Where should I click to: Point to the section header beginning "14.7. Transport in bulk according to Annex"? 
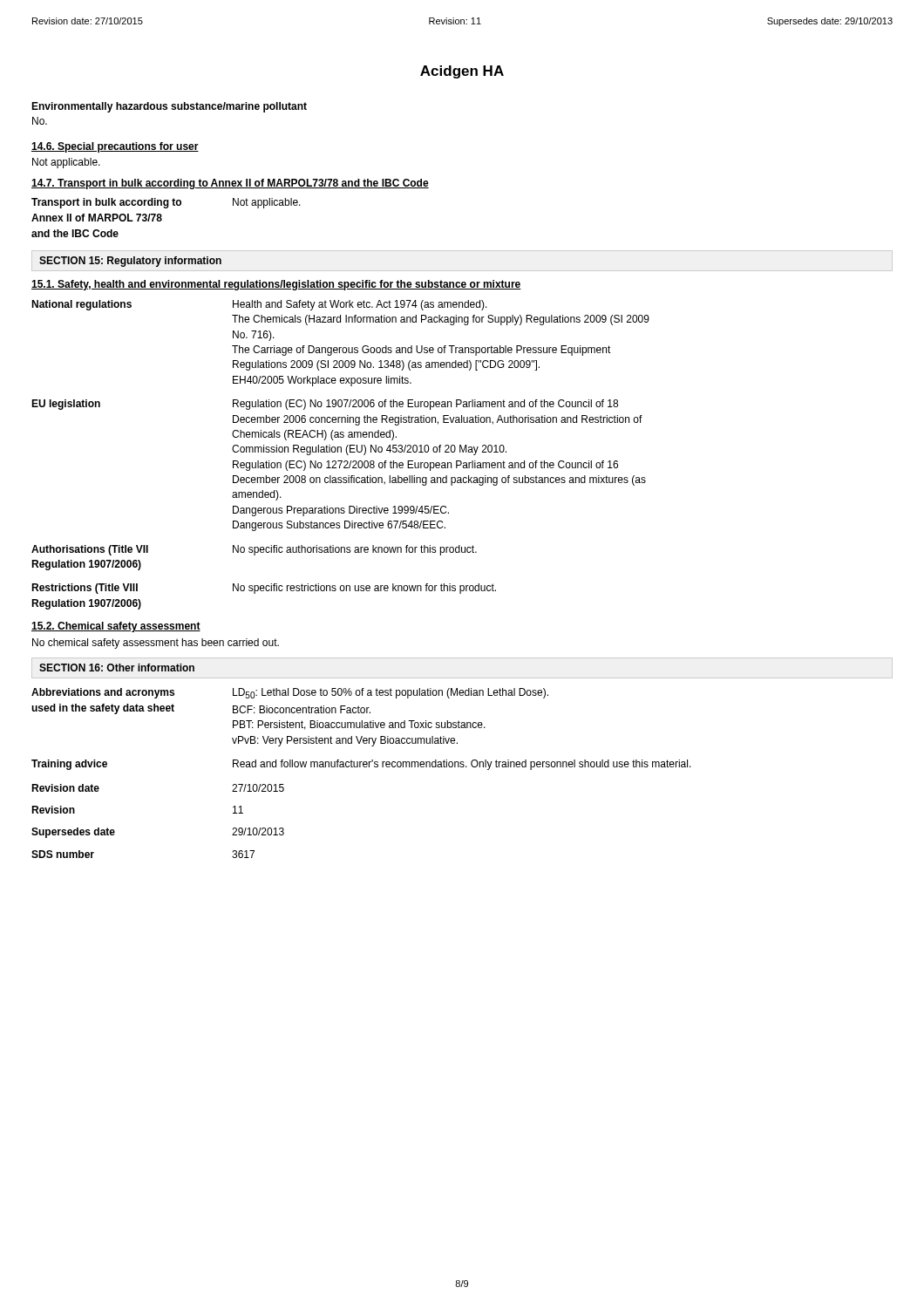click(x=230, y=183)
